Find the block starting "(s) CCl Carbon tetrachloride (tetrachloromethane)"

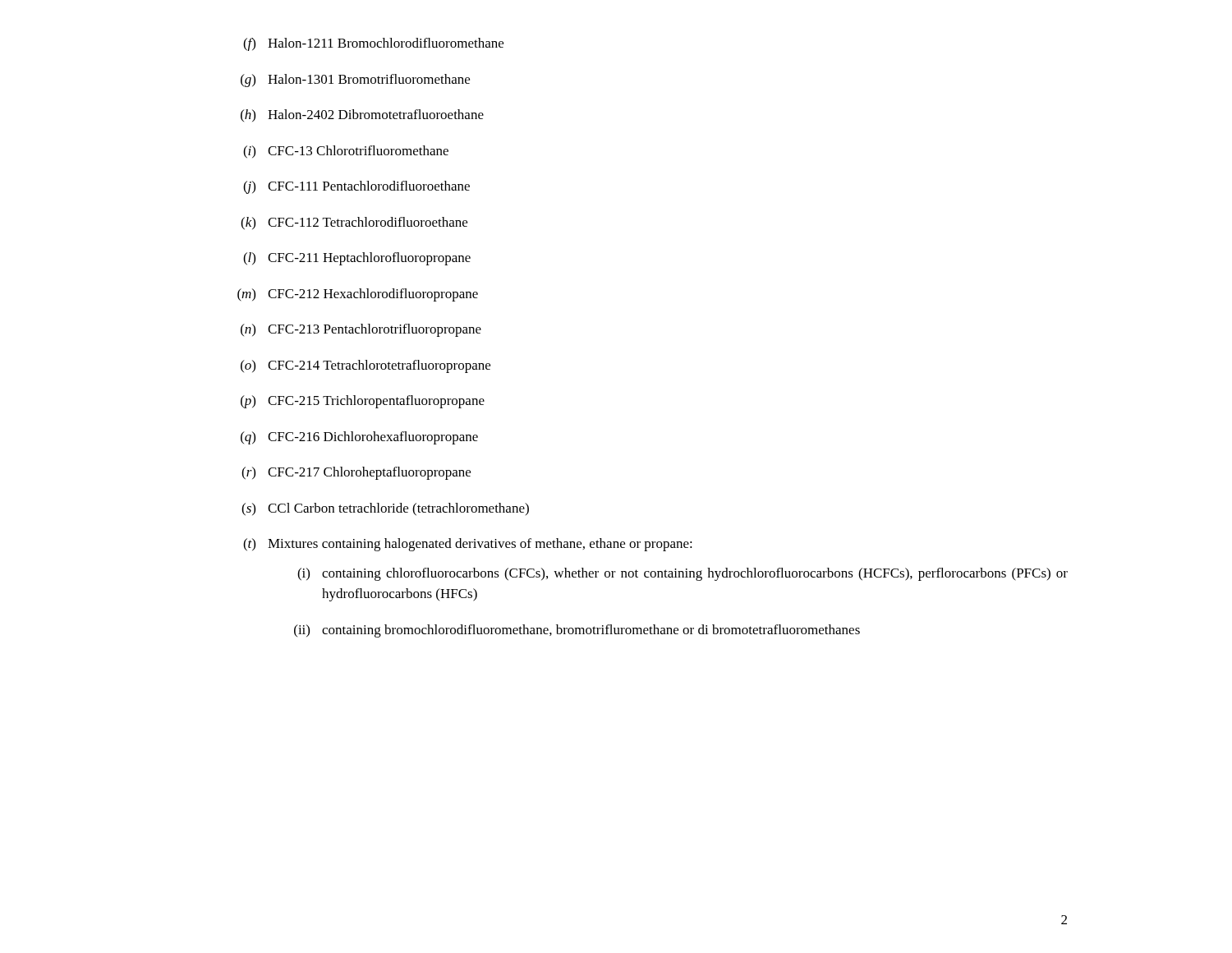pyautogui.click(x=385, y=509)
